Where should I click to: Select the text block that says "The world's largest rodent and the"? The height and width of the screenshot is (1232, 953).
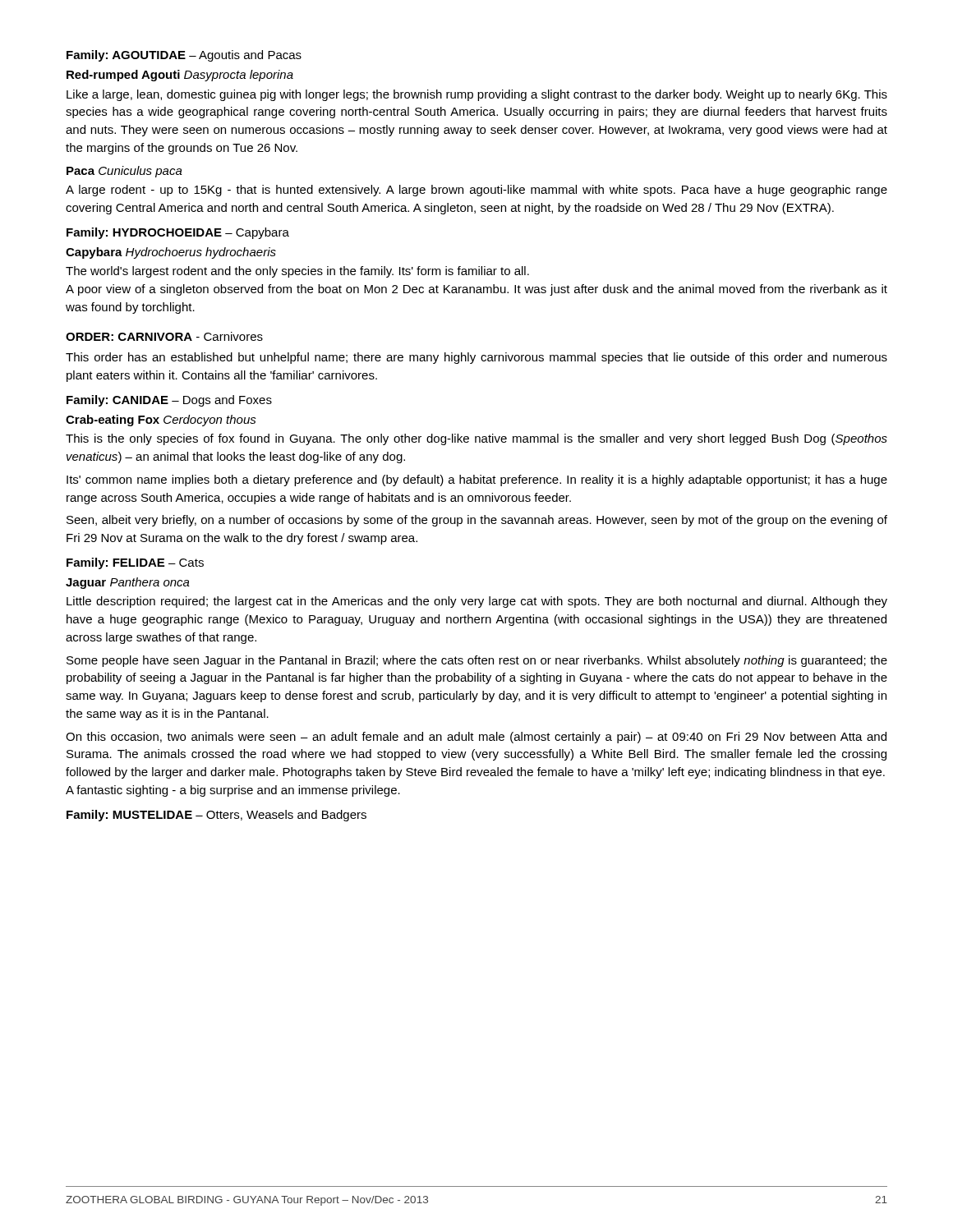(x=476, y=289)
